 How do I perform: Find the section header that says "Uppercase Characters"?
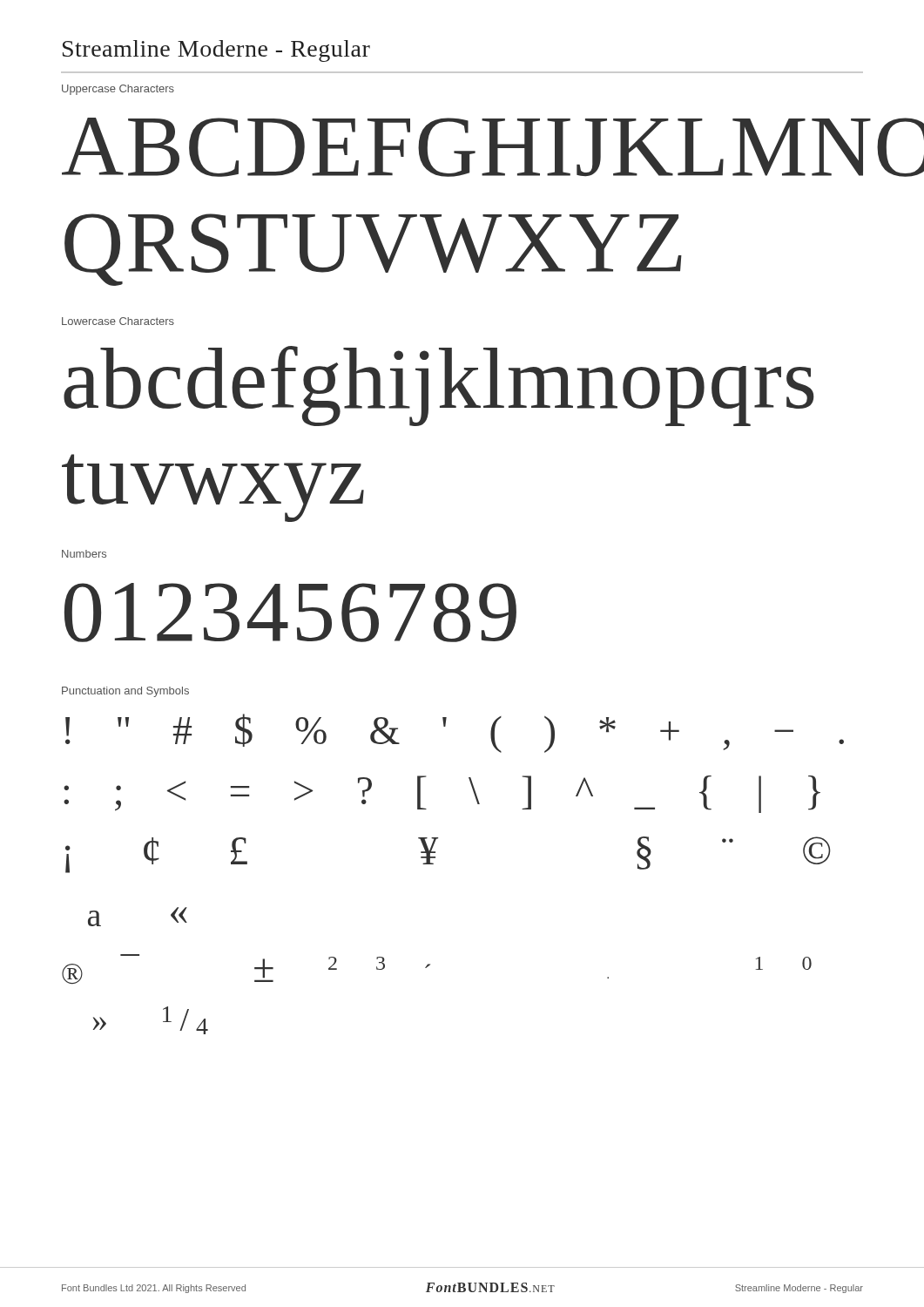[118, 90]
